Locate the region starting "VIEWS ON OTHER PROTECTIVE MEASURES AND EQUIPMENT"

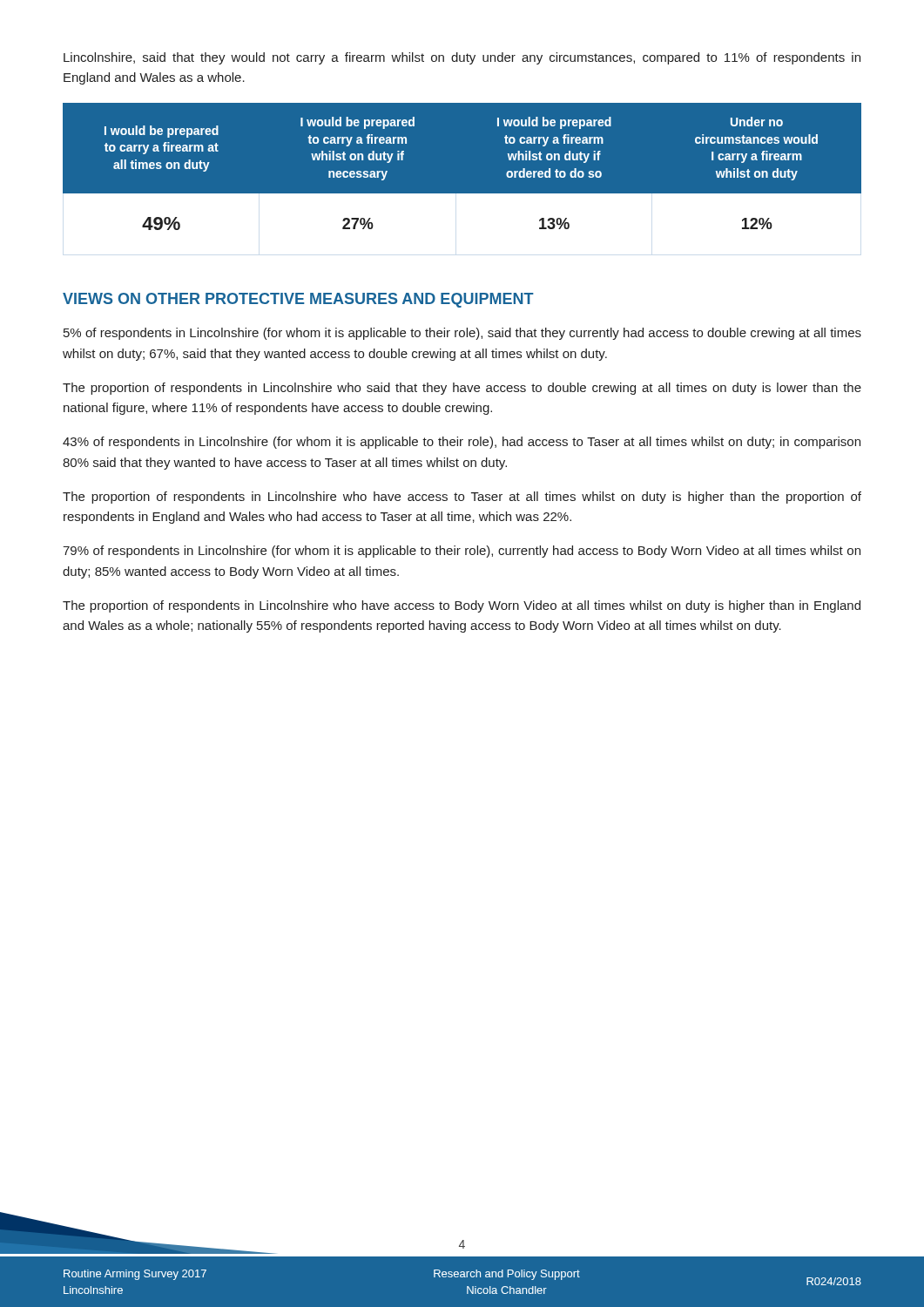click(x=462, y=300)
